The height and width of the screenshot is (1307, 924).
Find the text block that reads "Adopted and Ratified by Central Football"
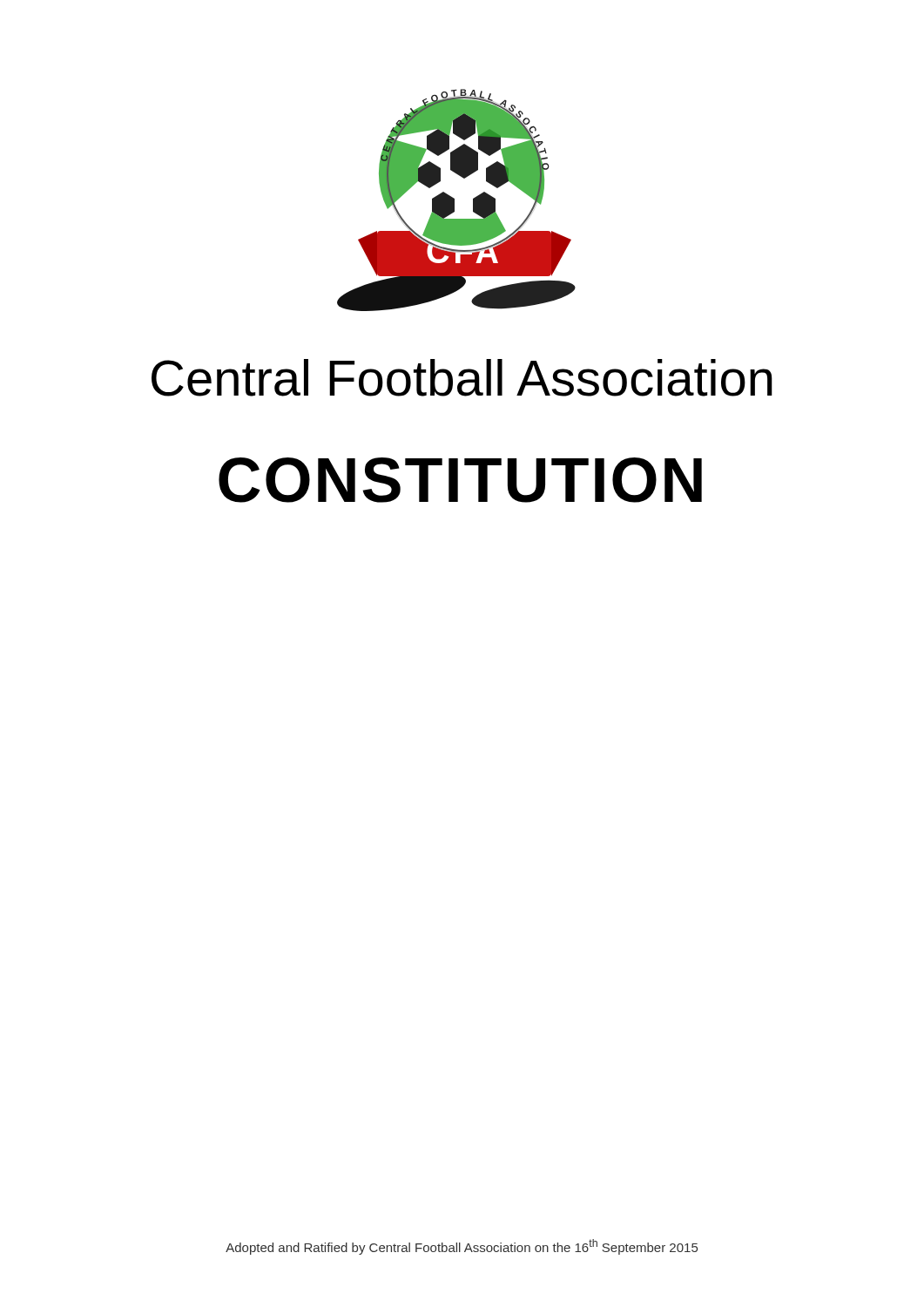click(462, 1246)
